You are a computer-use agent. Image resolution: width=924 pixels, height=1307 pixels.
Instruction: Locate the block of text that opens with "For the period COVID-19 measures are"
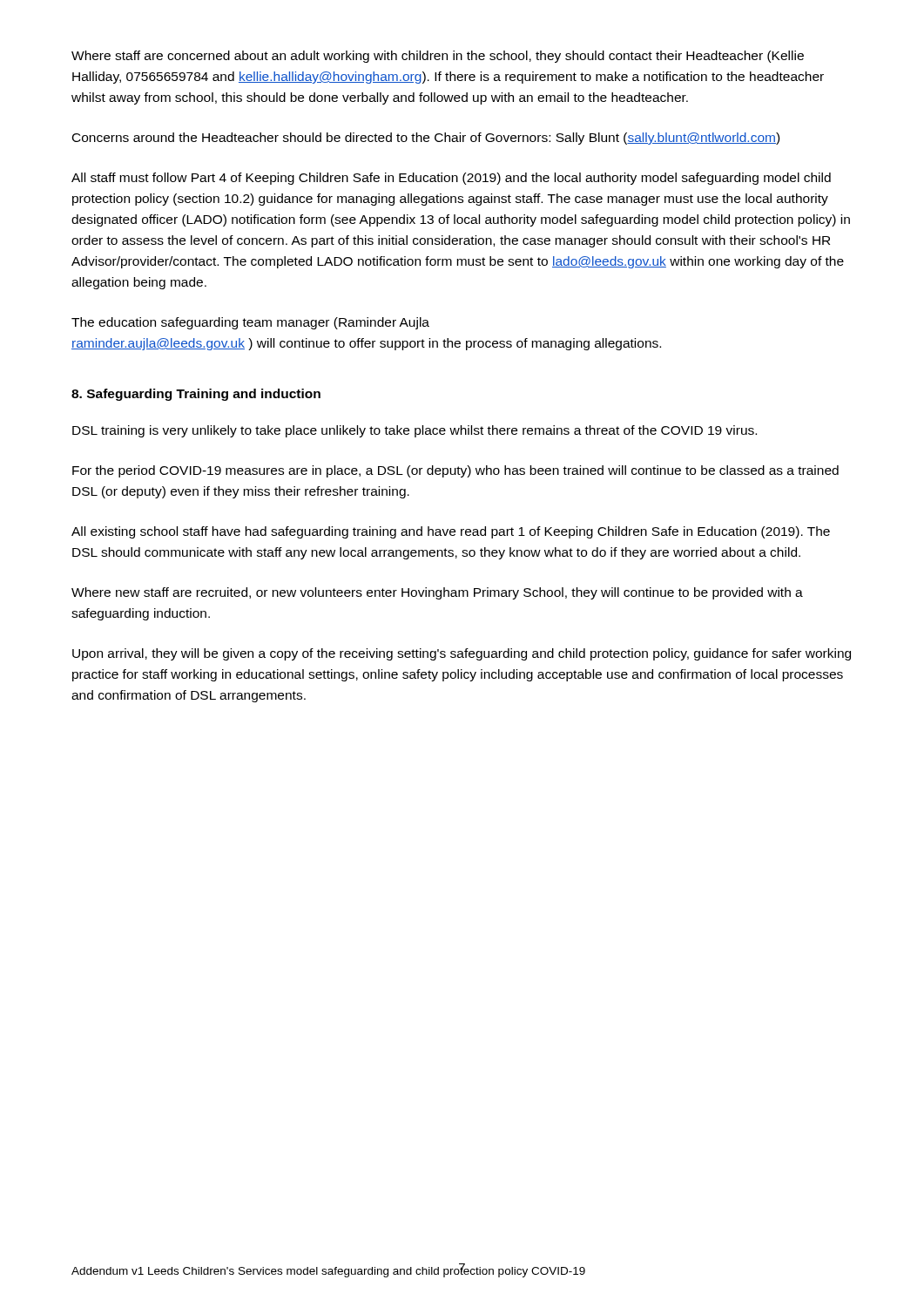pyautogui.click(x=455, y=481)
